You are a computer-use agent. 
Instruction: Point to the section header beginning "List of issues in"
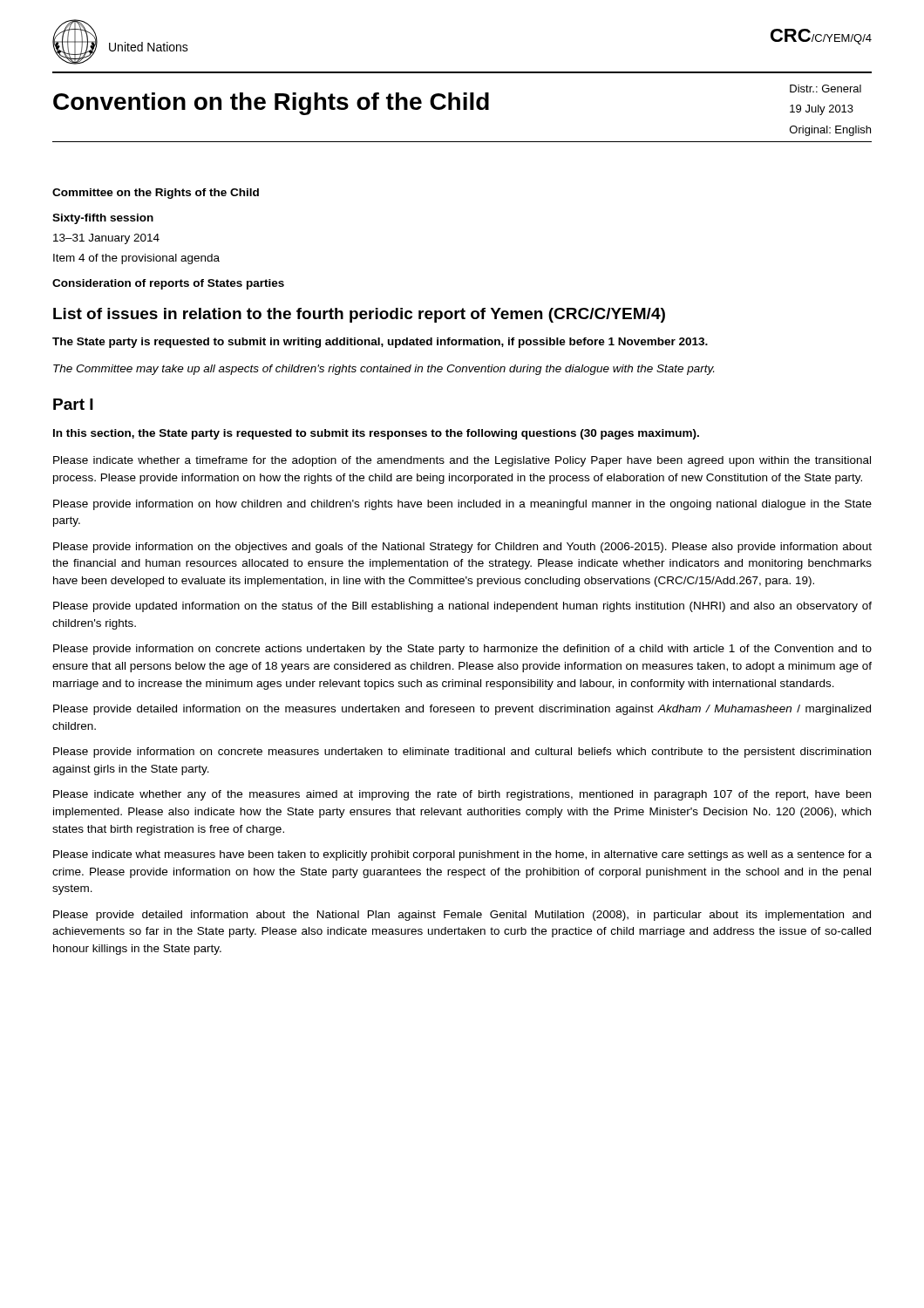coord(359,314)
